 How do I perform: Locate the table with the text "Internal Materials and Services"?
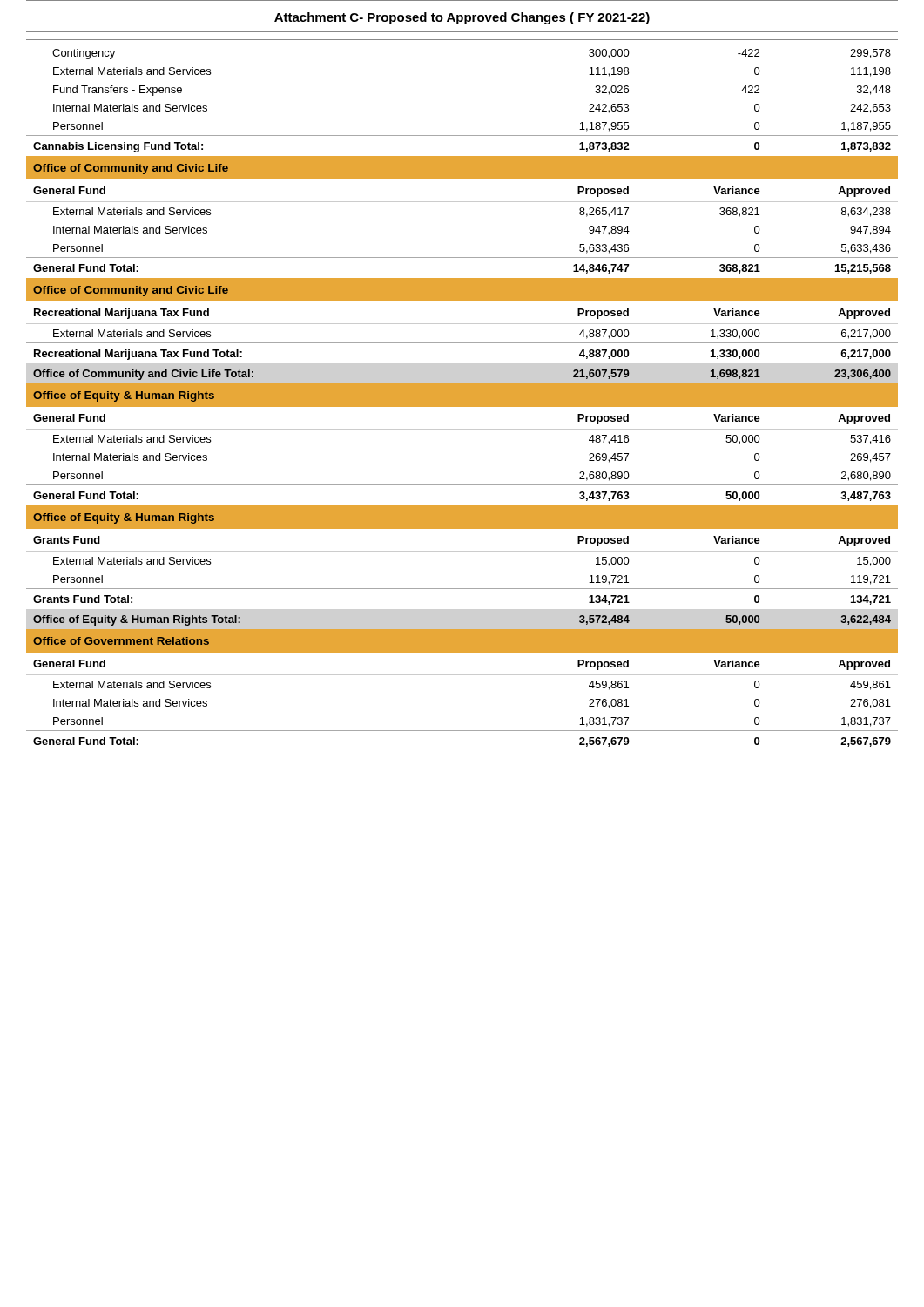pyautogui.click(x=462, y=395)
